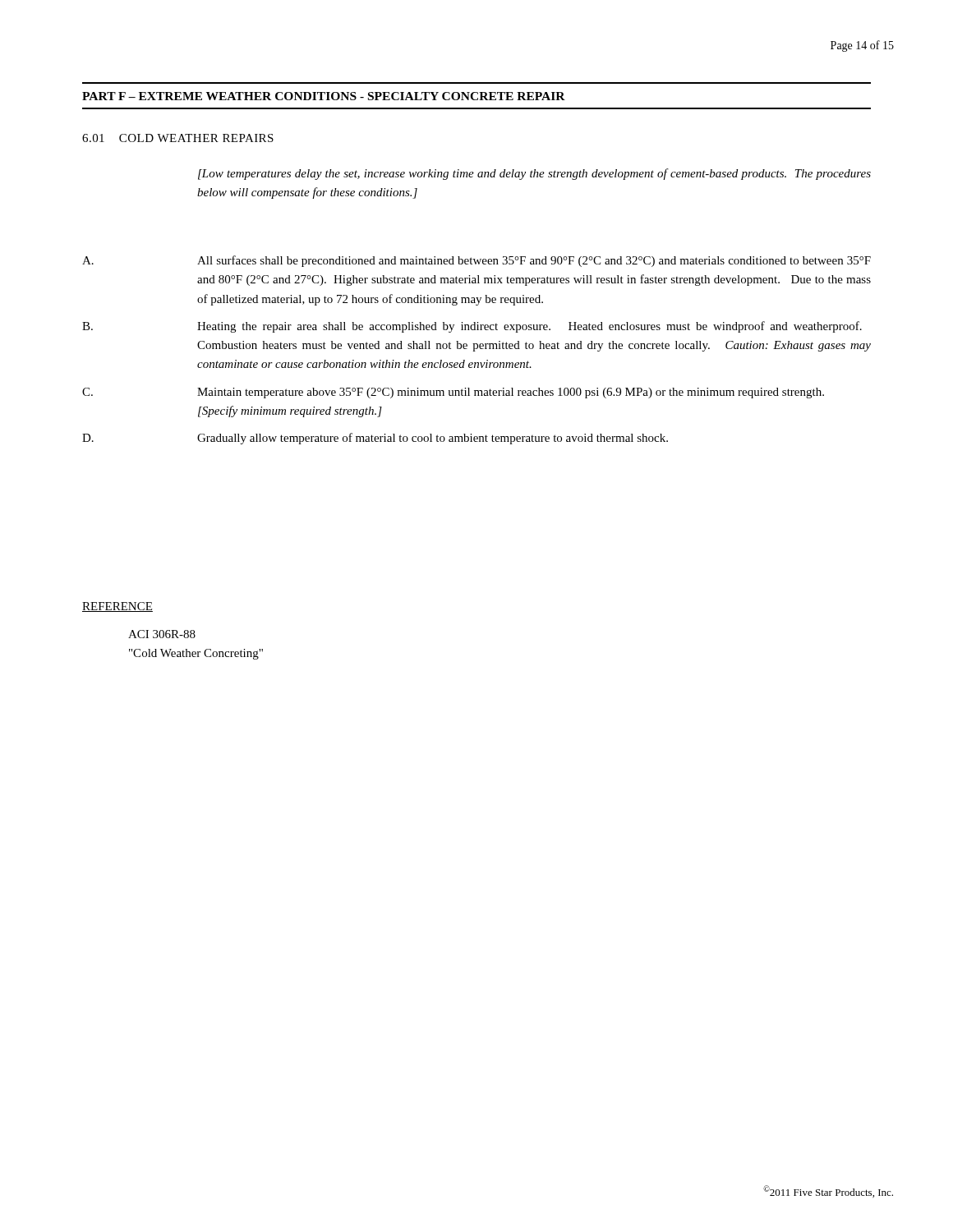Screen dimensions: 1232x953
Task: Navigate to the block starting "6.01 COLD WEATHER REPAIRS"
Action: [x=178, y=138]
